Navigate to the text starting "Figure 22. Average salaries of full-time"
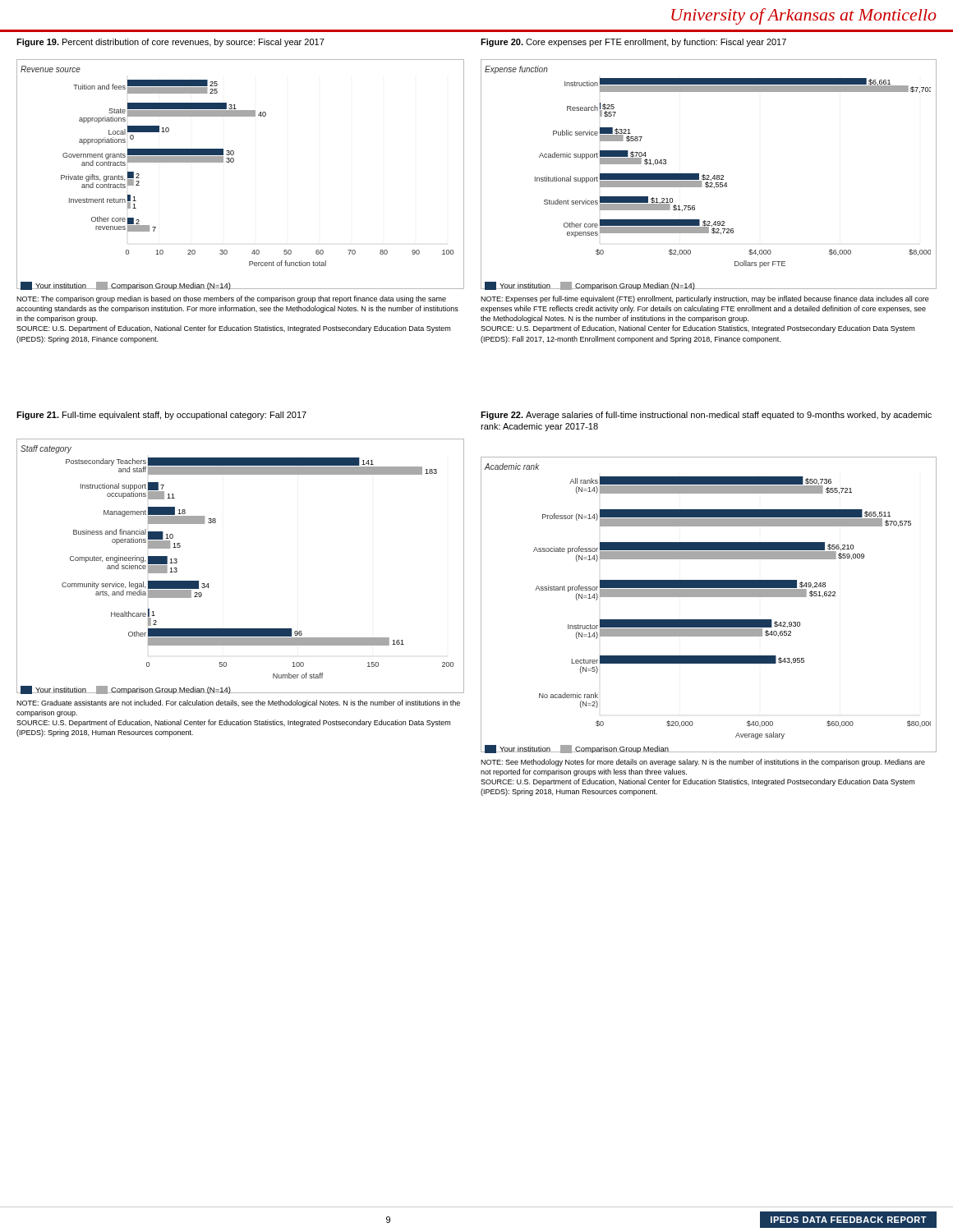The width and height of the screenshot is (953, 1232). click(706, 421)
